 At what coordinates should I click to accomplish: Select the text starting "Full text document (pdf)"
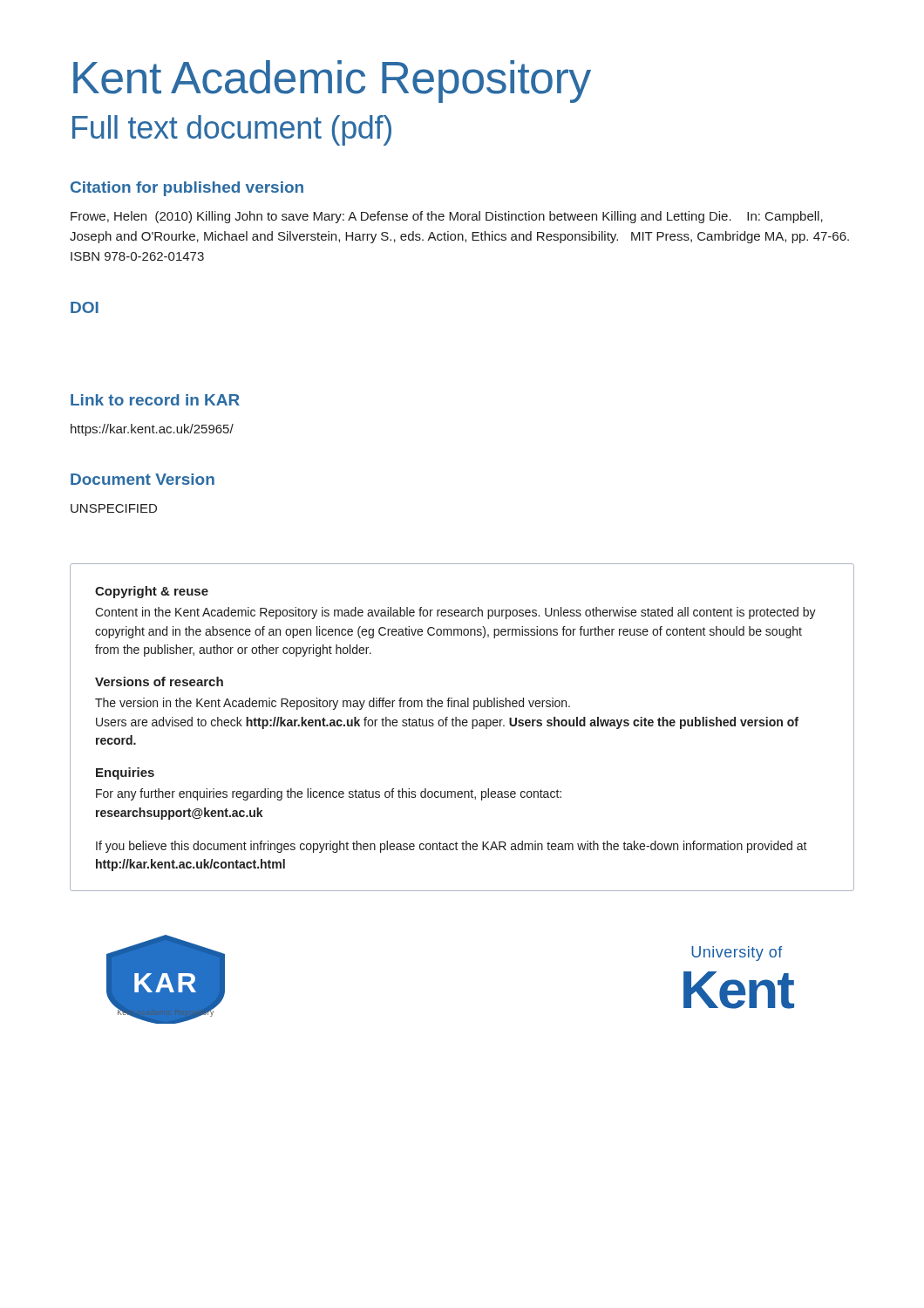[232, 130]
